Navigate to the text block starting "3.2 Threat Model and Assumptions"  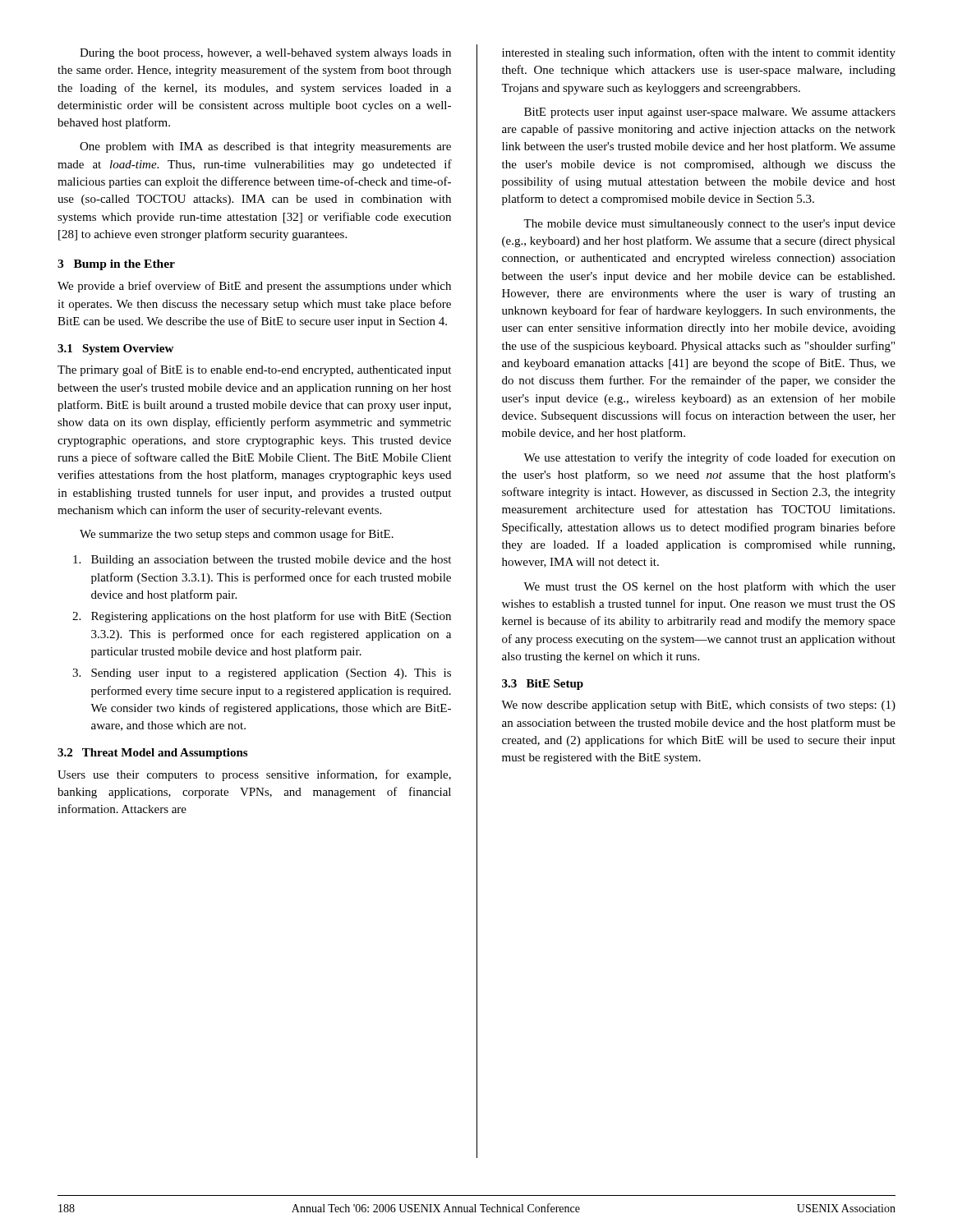(x=153, y=753)
